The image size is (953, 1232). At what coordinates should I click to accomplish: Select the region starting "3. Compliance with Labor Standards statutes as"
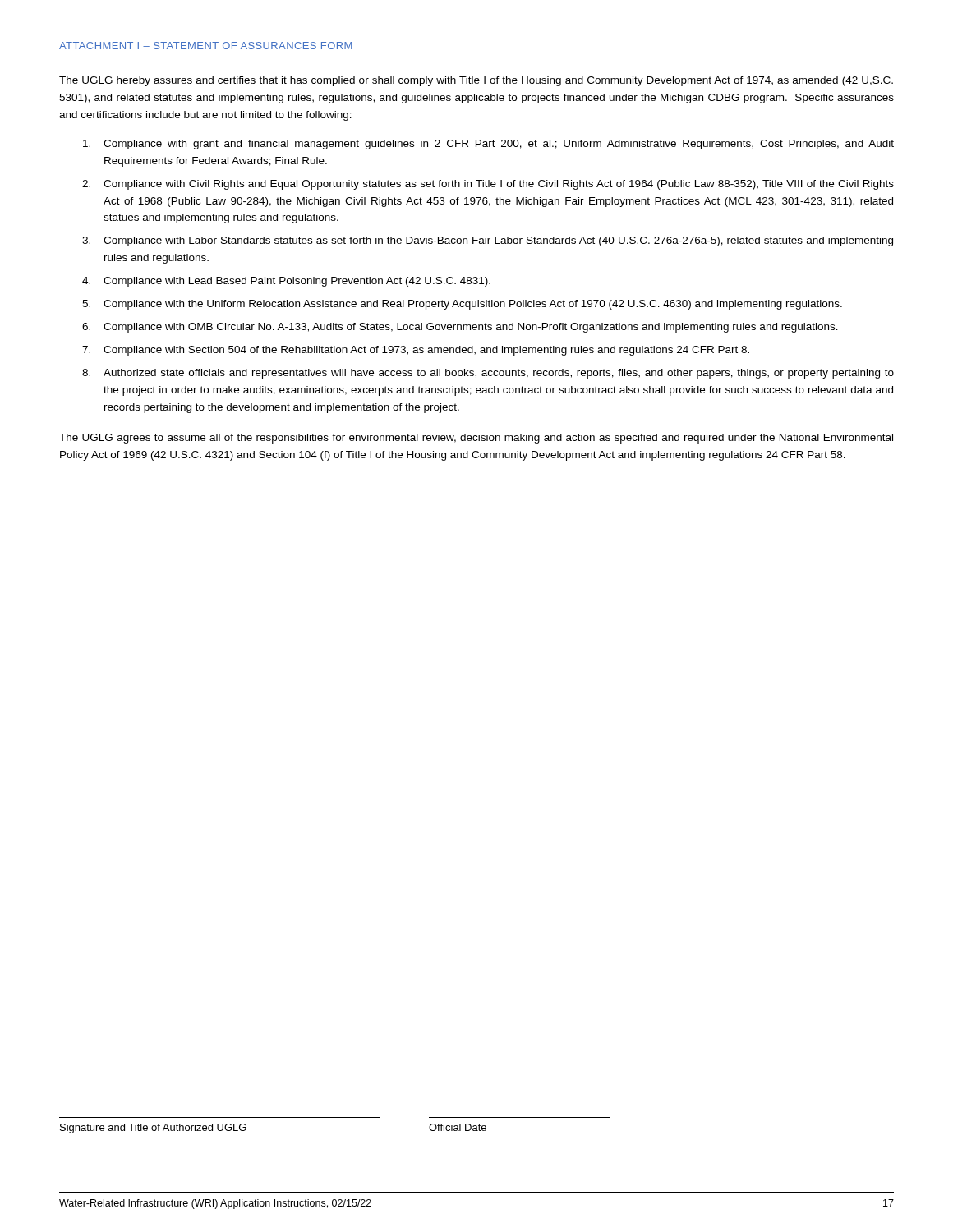click(x=488, y=250)
